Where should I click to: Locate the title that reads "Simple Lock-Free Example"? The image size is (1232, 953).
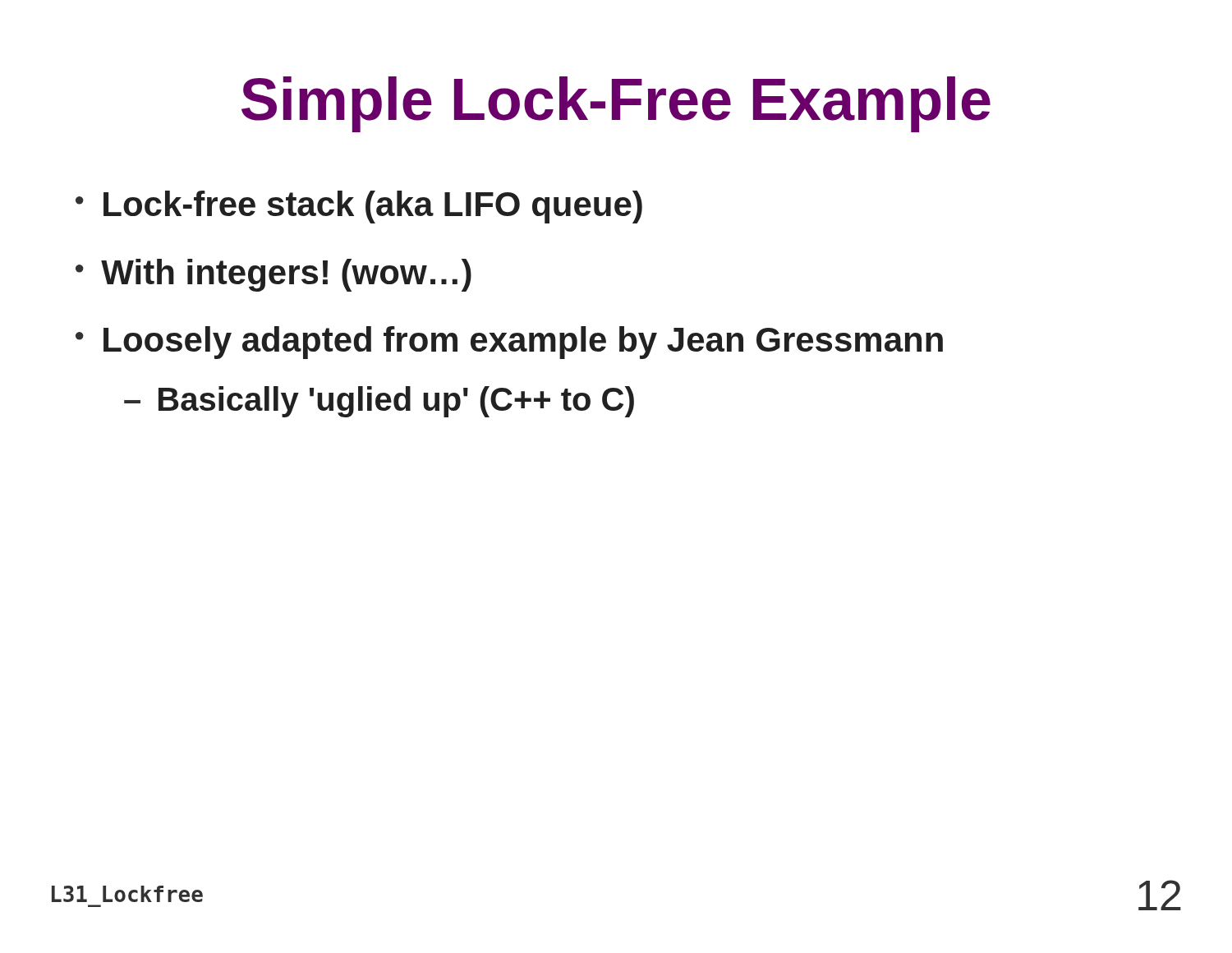click(x=616, y=99)
